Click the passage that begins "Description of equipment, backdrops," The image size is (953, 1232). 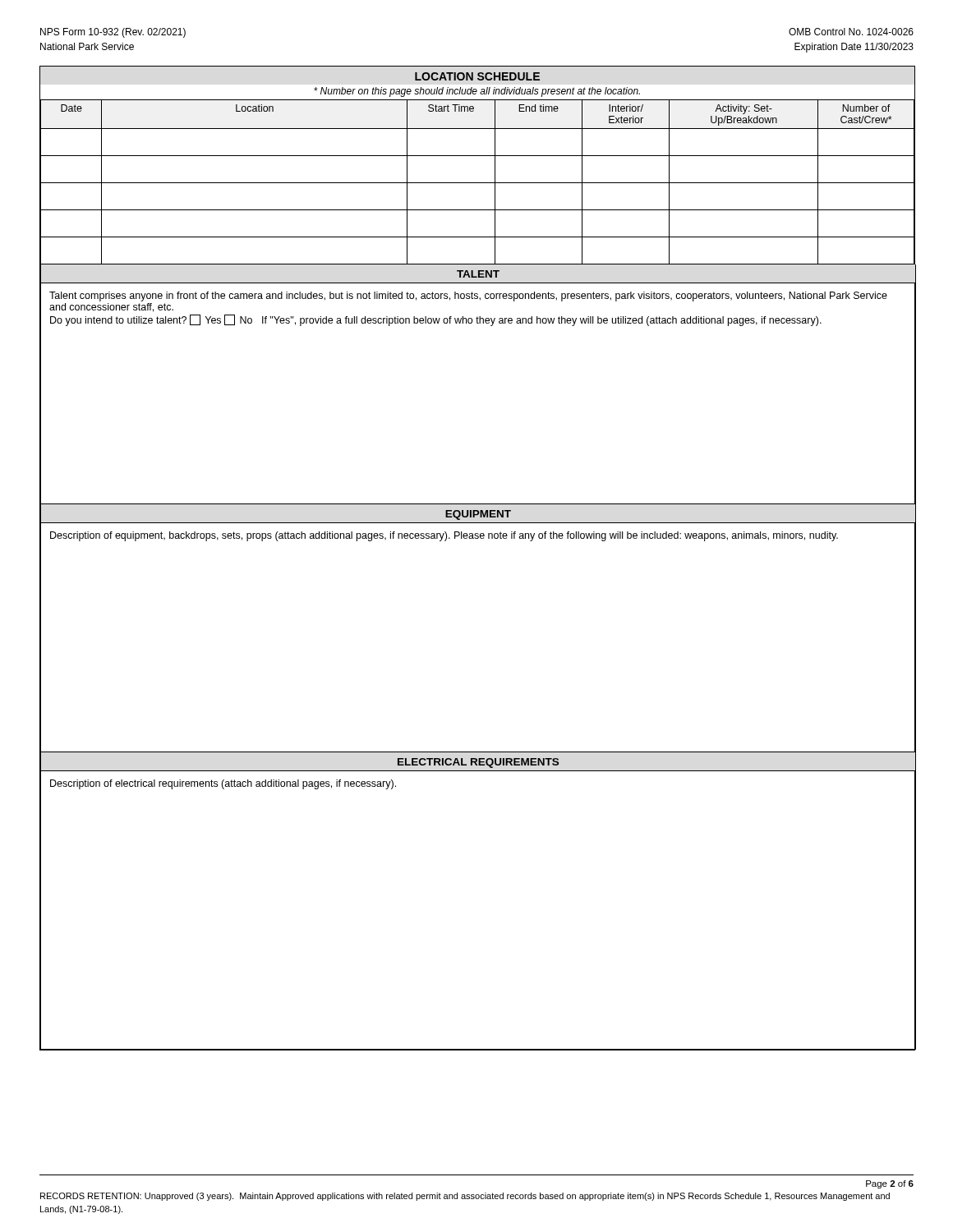(478, 536)
